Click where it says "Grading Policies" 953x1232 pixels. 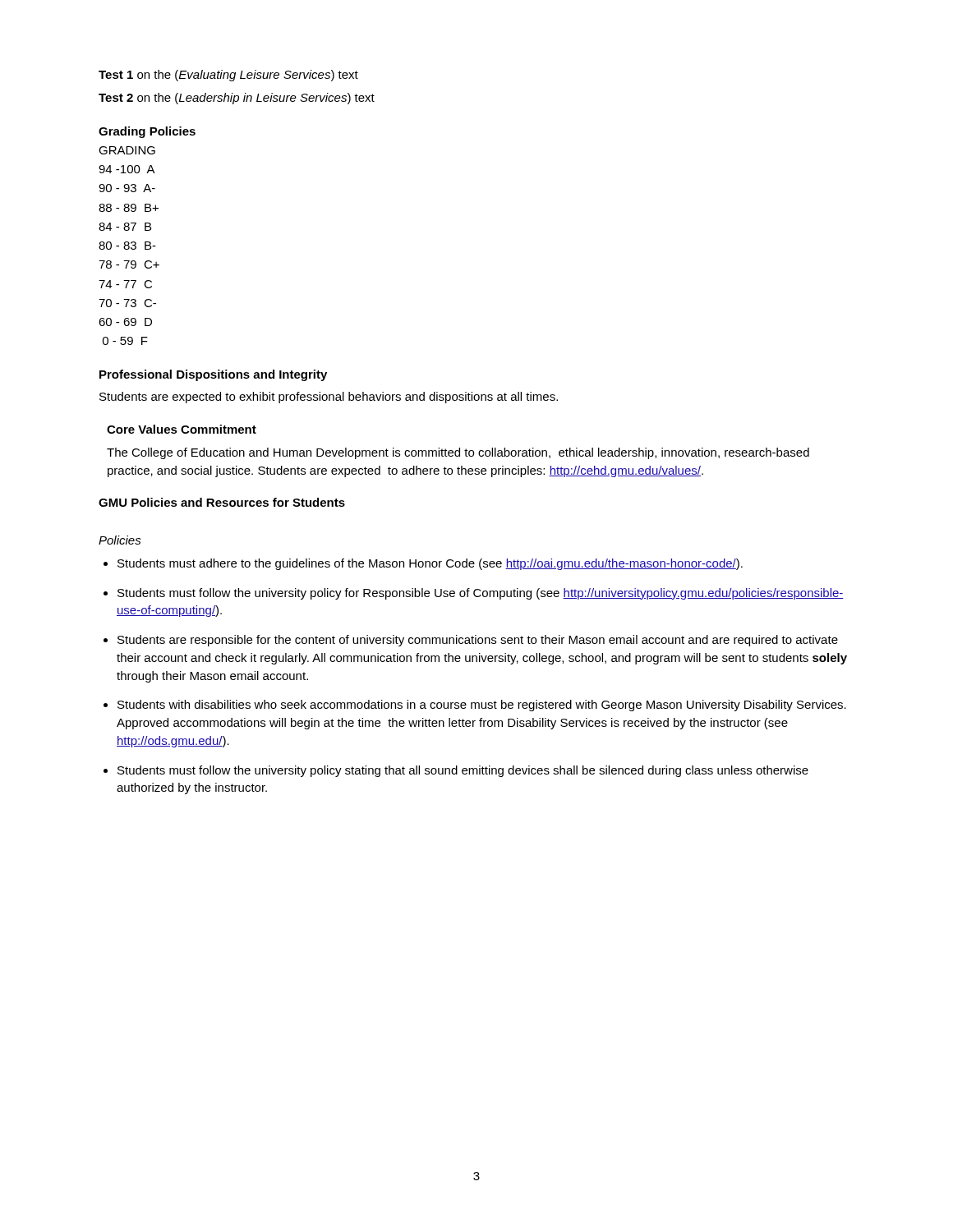pos(147,131)
